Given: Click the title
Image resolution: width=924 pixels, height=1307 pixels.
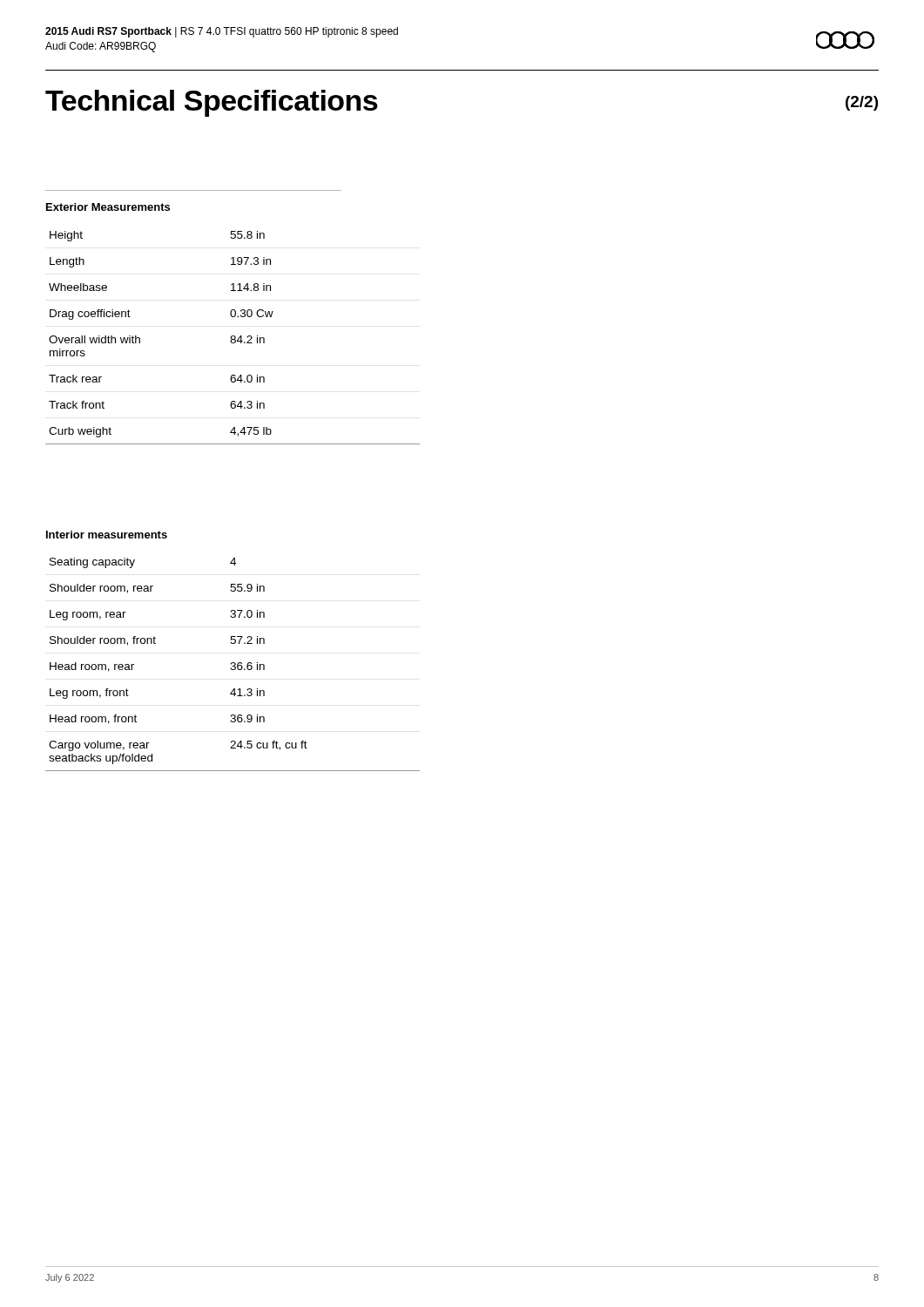Looking at the screenshot, I should (212, 100).
